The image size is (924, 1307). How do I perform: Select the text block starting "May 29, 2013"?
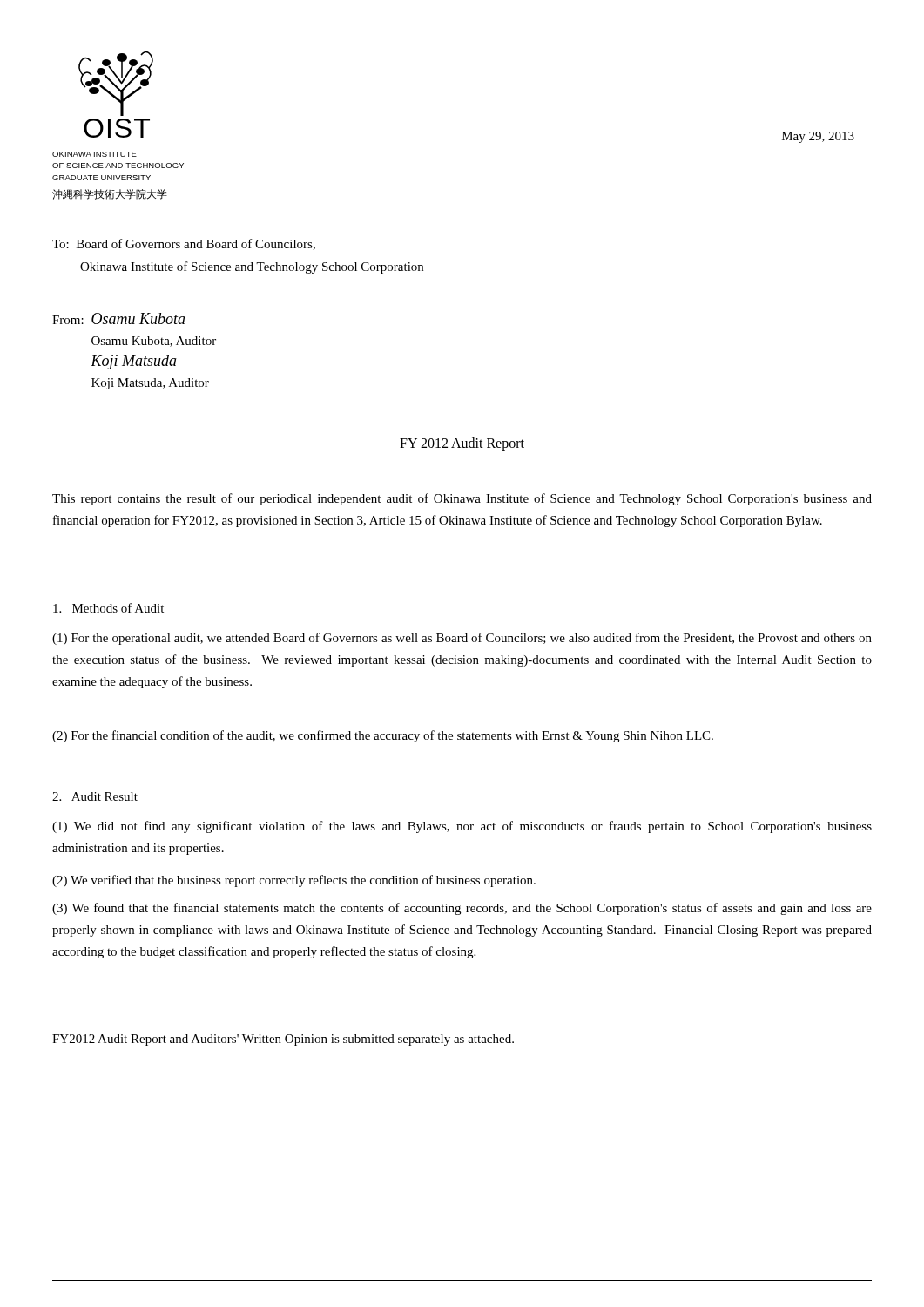pos(818,136)
